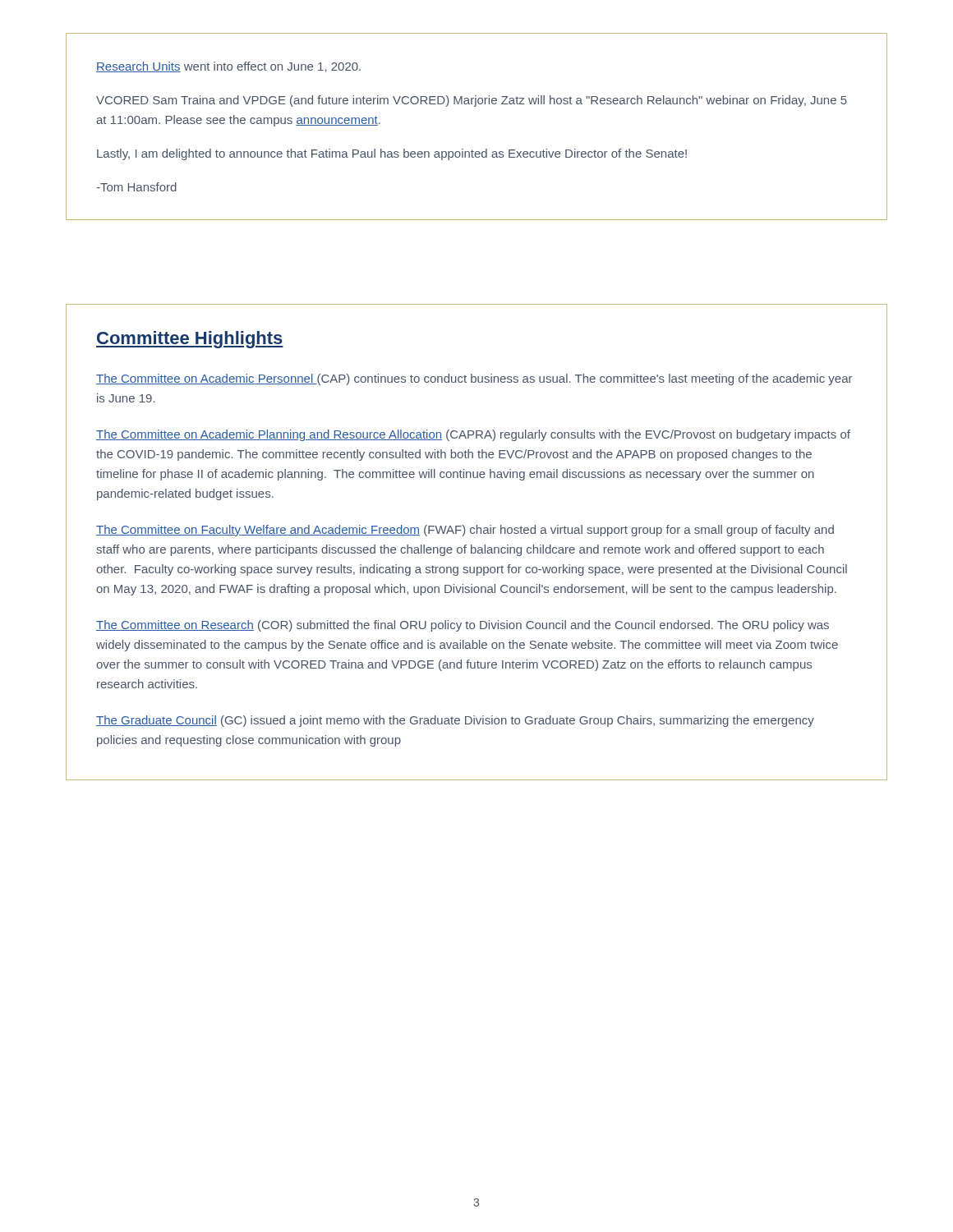Find the element starting "The Committee on Research (COR)"
This screenshot has height=1232, width=953.
467,654
